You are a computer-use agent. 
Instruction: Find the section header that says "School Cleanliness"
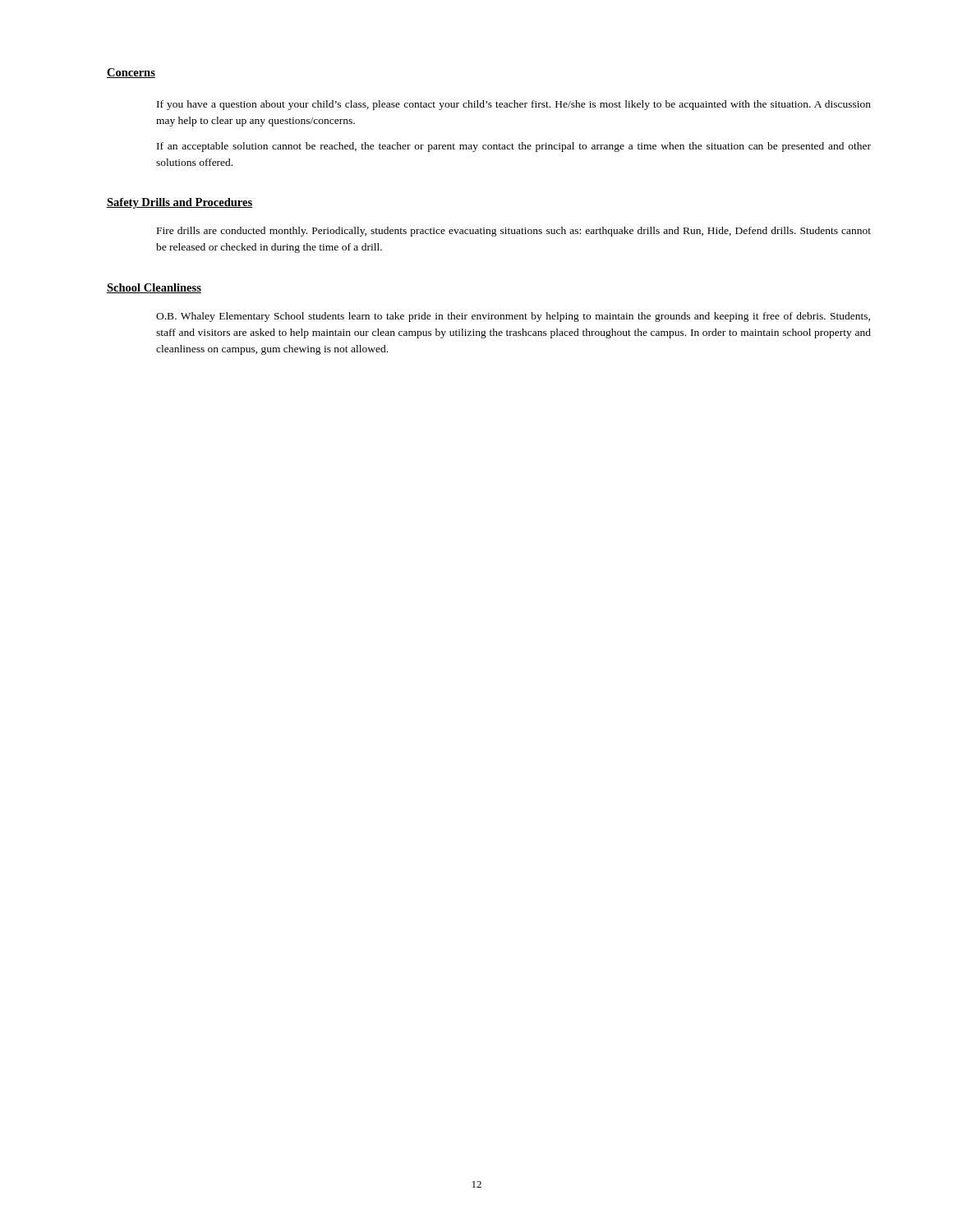click(154, 287)
